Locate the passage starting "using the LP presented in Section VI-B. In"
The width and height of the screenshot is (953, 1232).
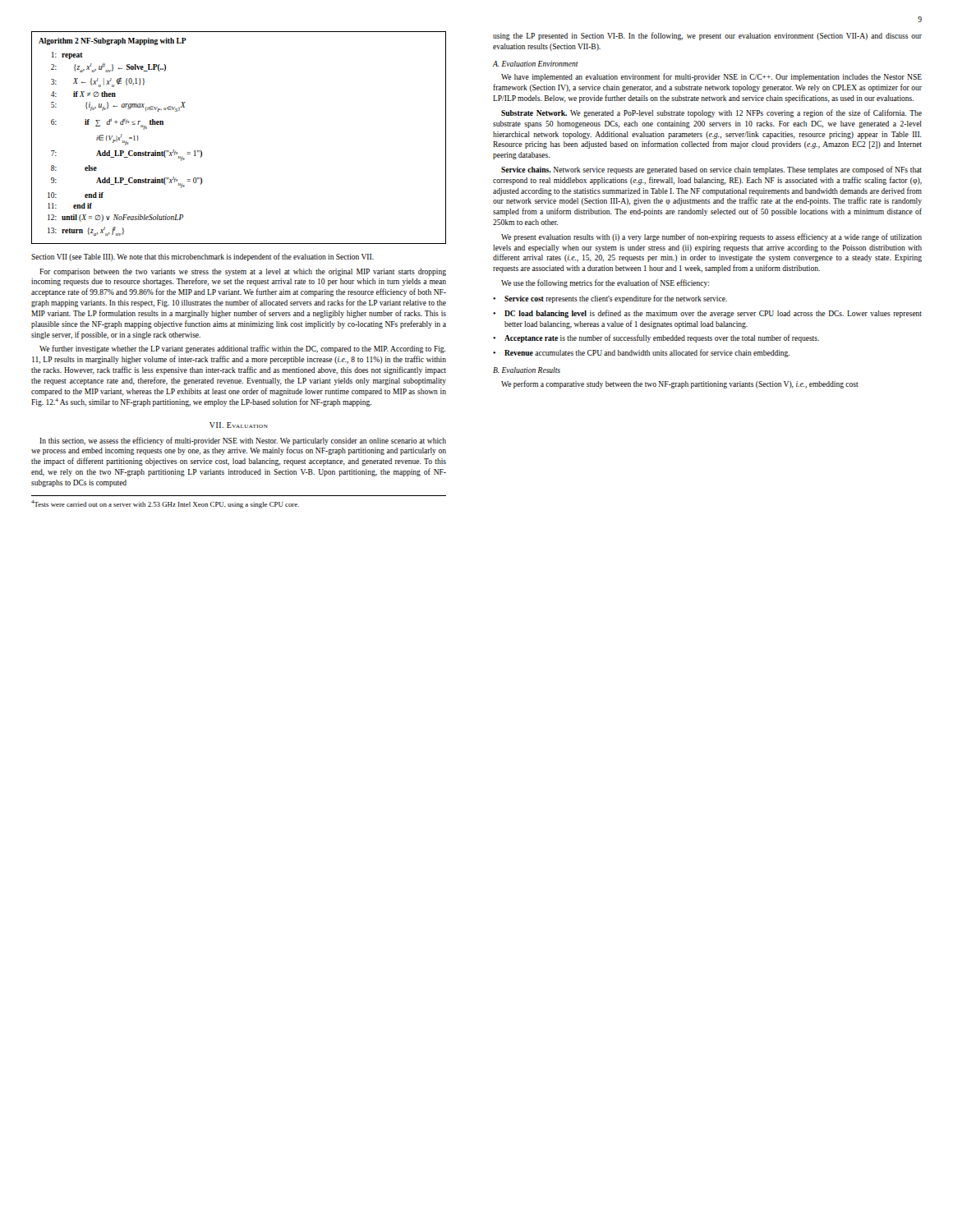[707, 42]
